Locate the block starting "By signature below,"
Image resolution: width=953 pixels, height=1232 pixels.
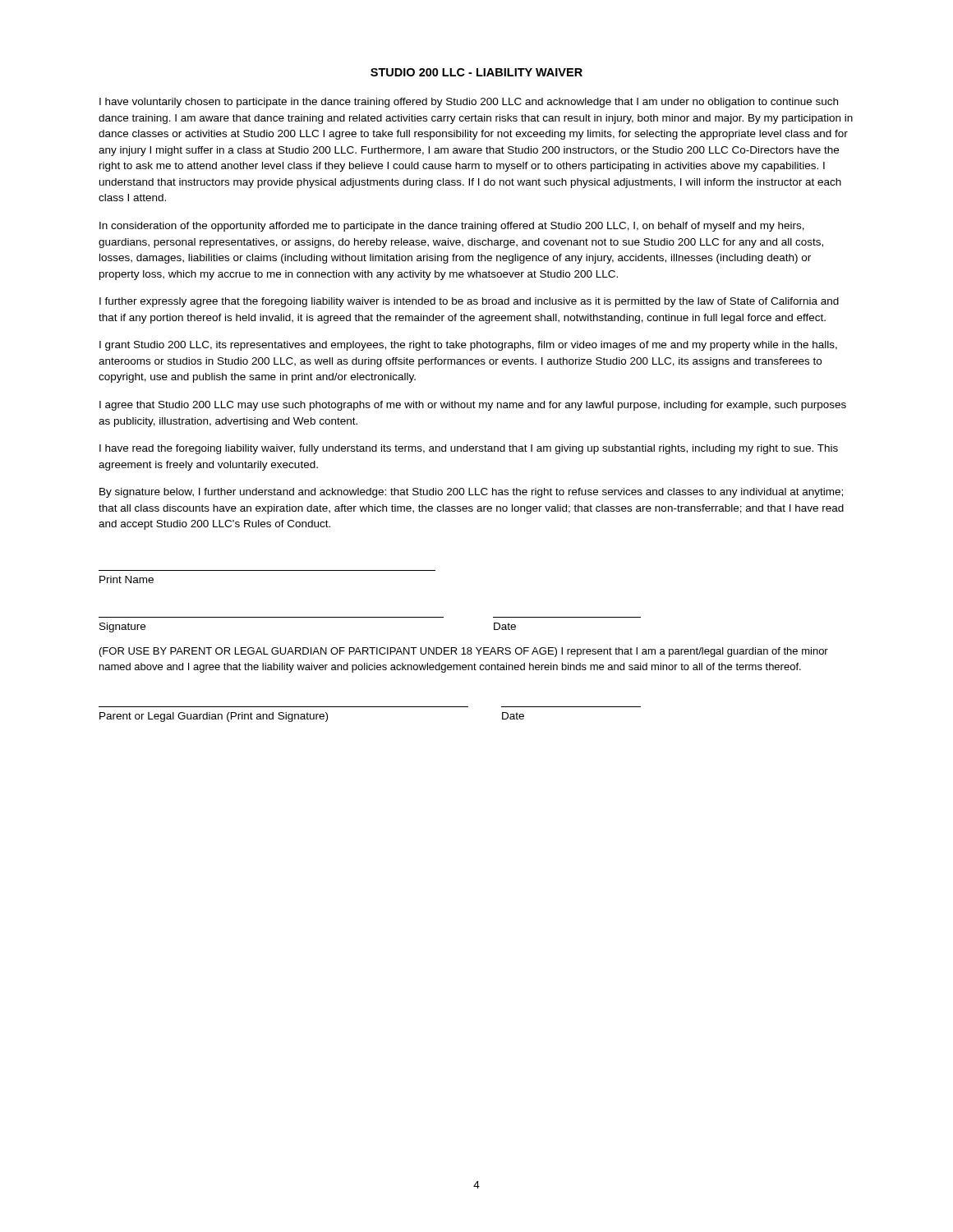click(471, 508)
